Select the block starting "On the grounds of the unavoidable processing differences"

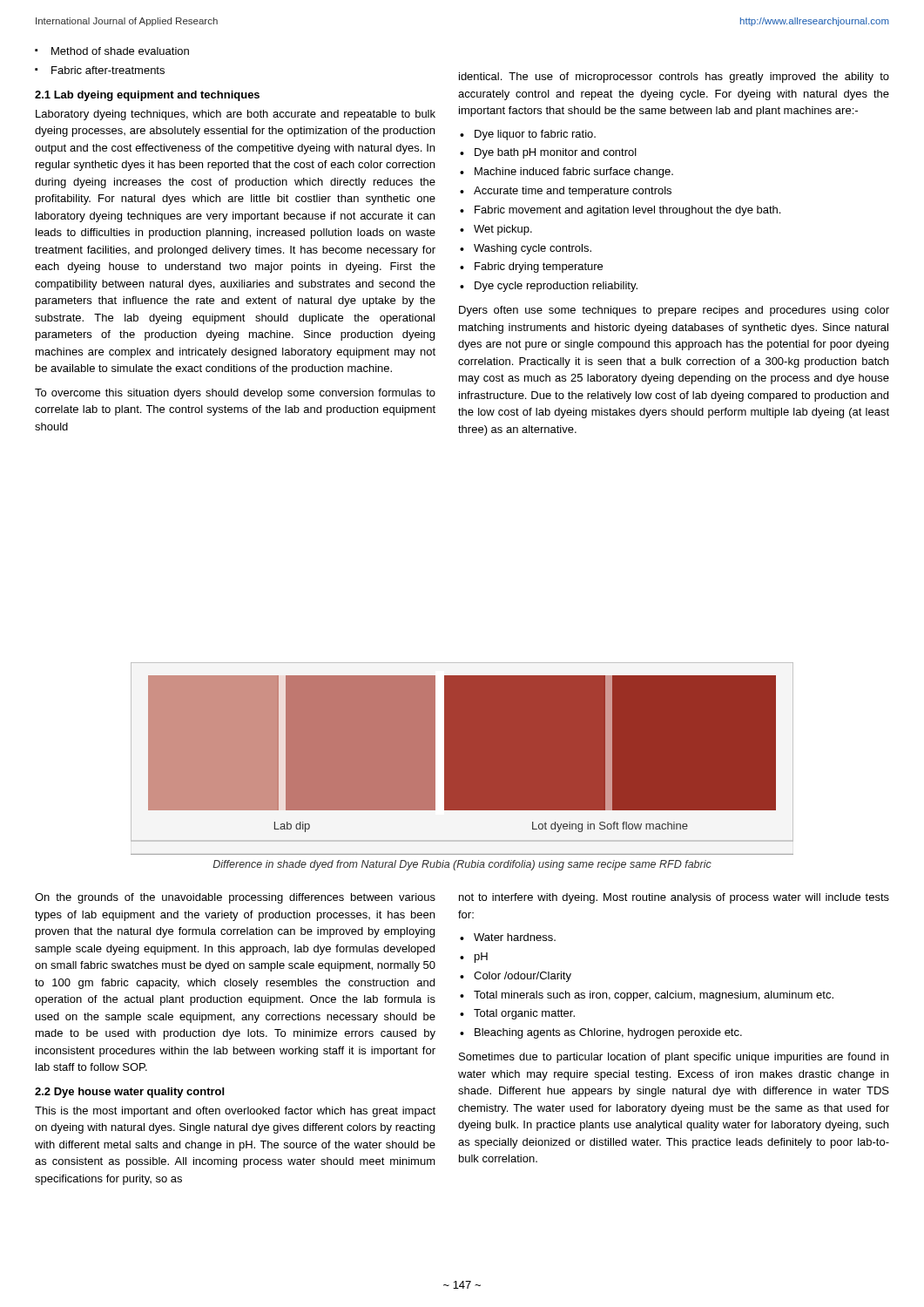click(x=235, y=982)
